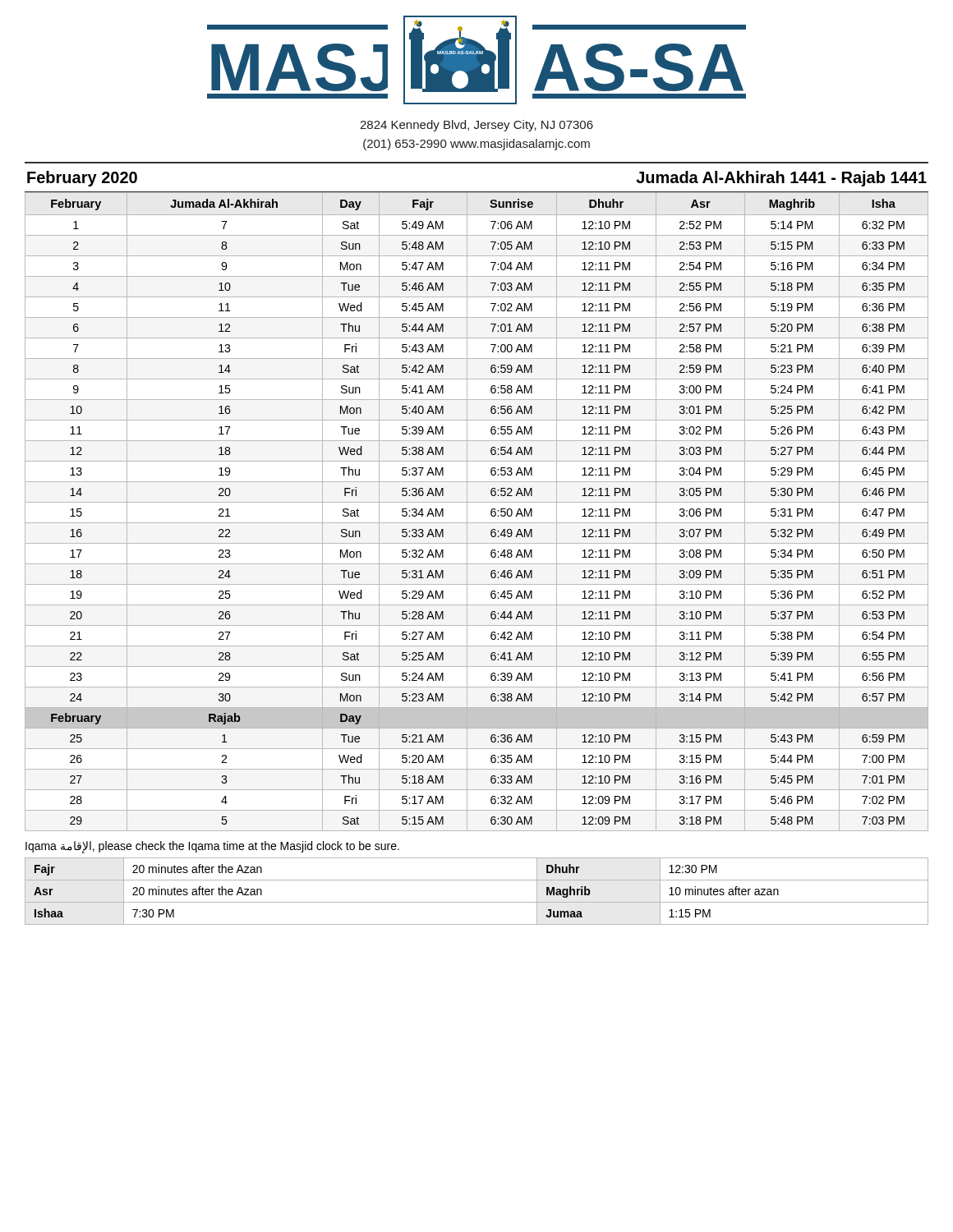Viewport: 953px width, 1232px height.
Task: Select the logo
Action: 476,62
